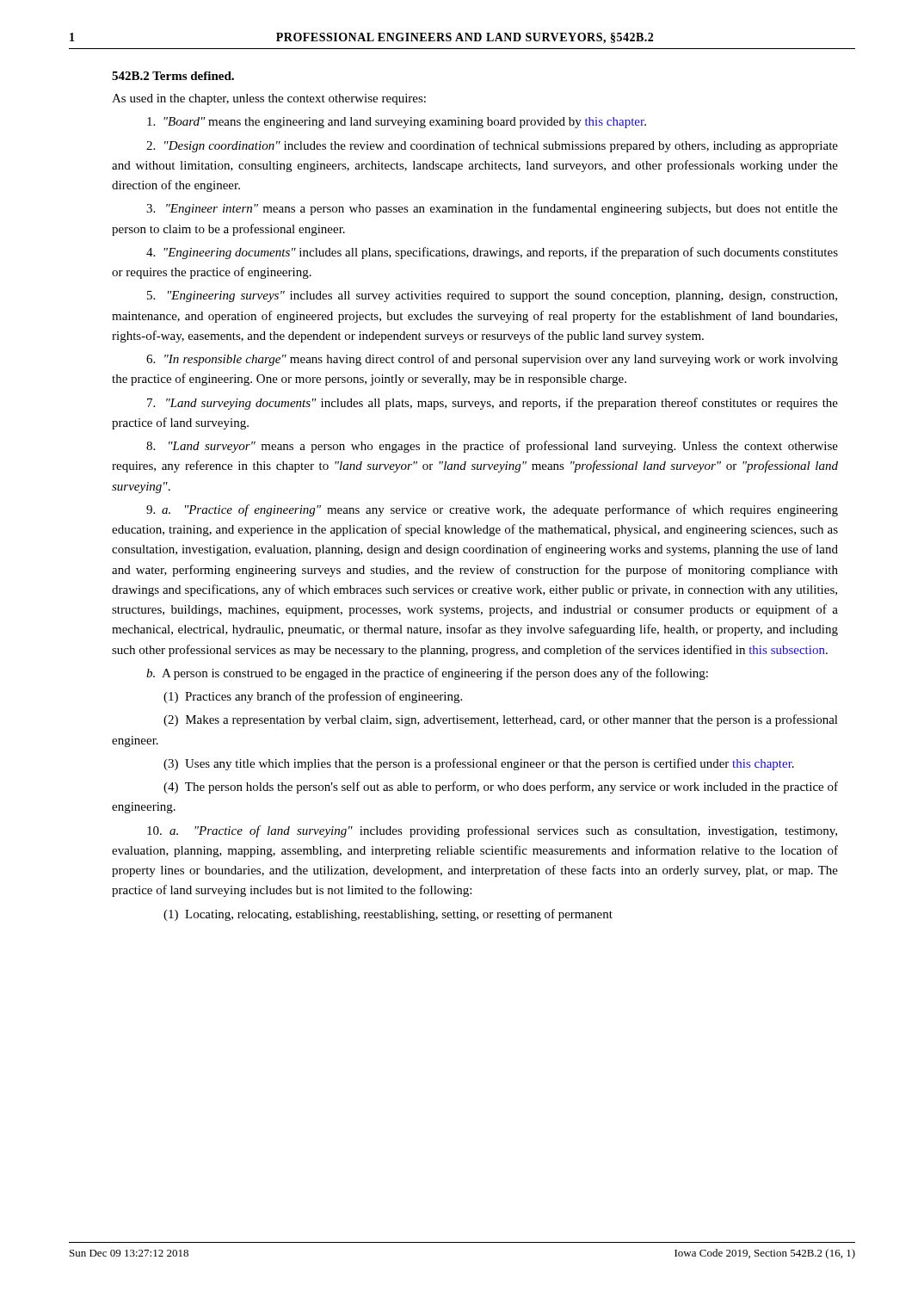Point to the text block starting "8. "Land surveyor" means a"
924x1291 pixels.
(x=475, y=466)
